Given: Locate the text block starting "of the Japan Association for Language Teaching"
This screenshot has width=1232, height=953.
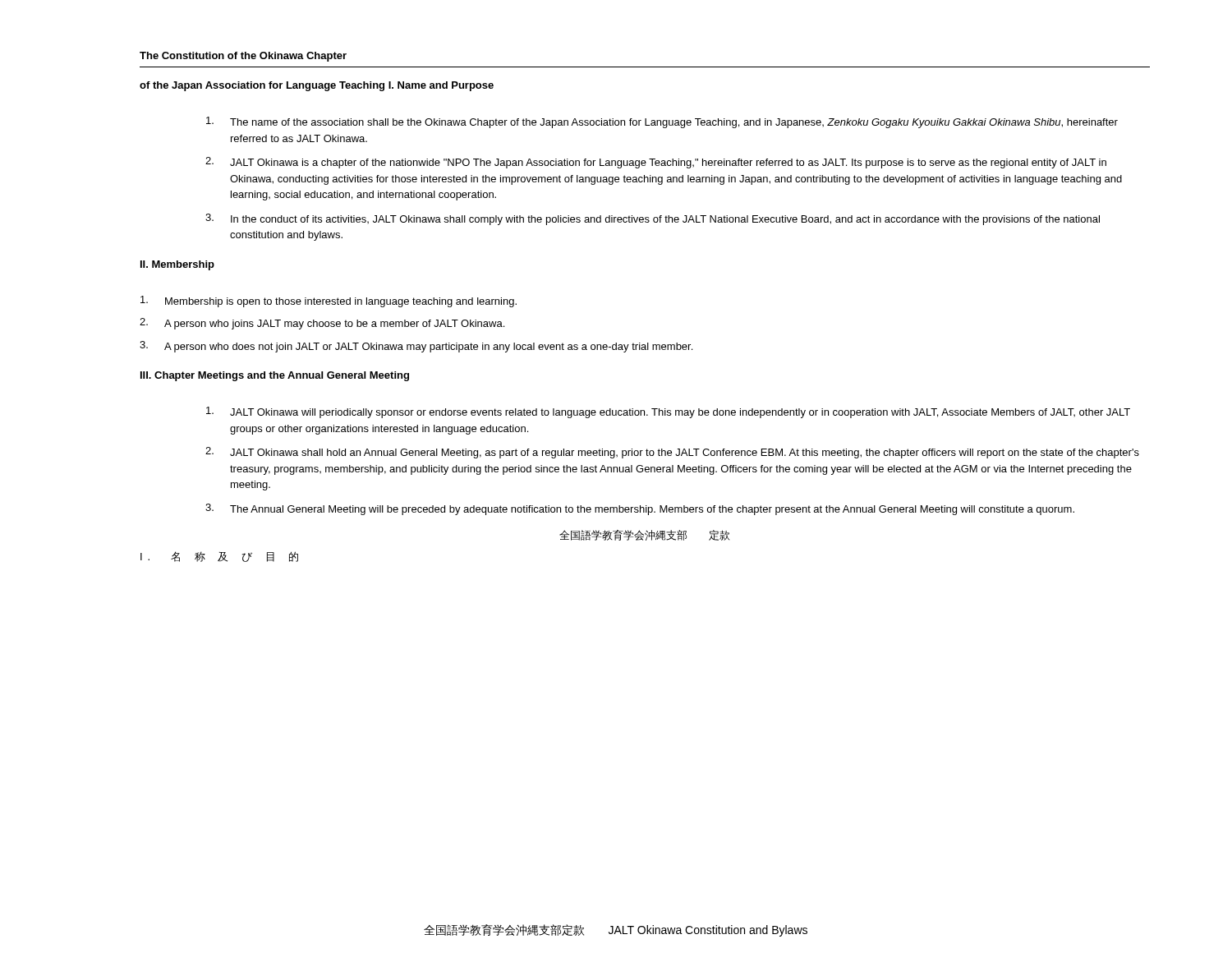Looking at the screenshot, I should (x=262, y=85).
